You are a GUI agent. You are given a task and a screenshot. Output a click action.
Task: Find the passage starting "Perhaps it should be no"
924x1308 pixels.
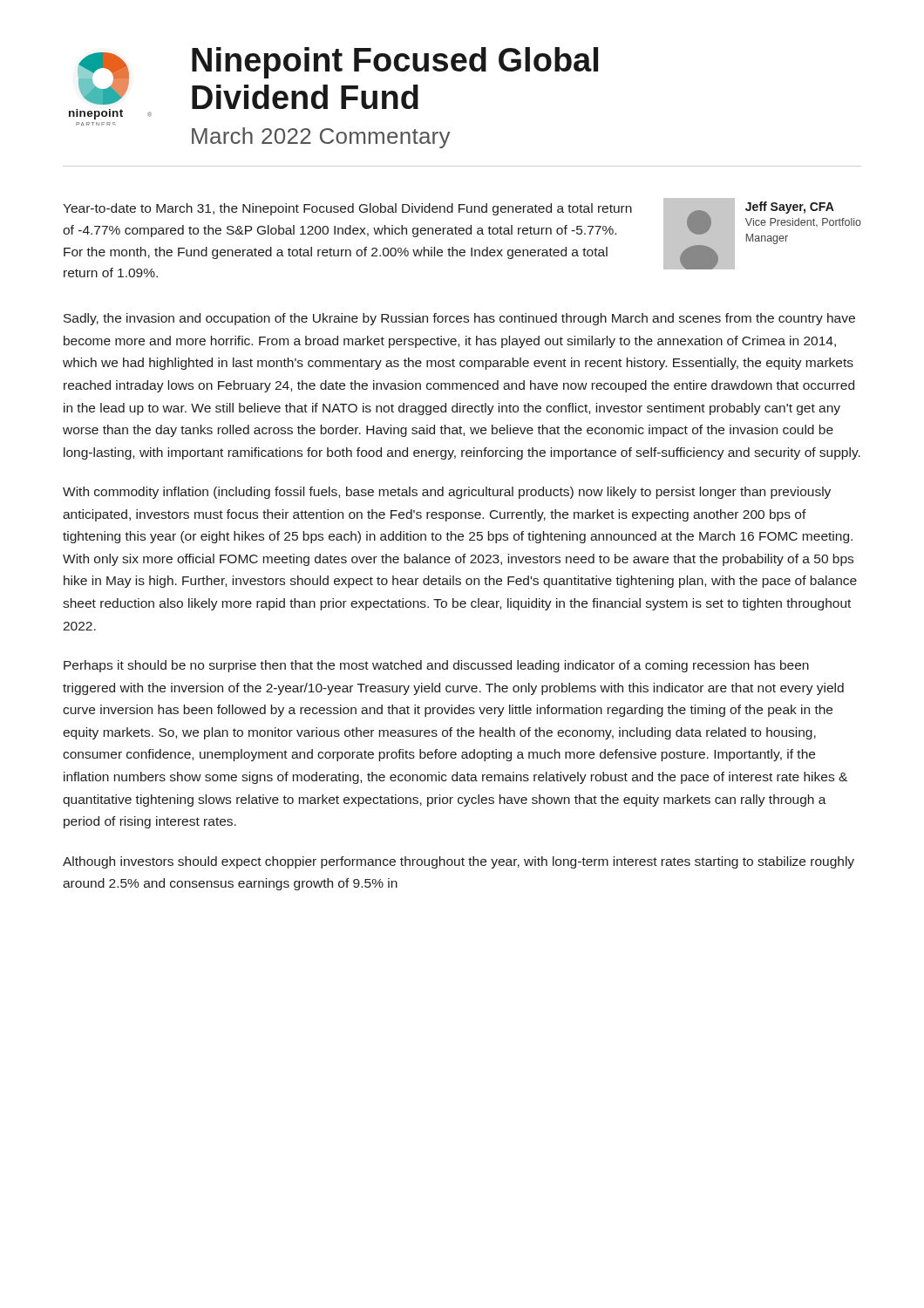pyautogui.click(x=462, y=743)
